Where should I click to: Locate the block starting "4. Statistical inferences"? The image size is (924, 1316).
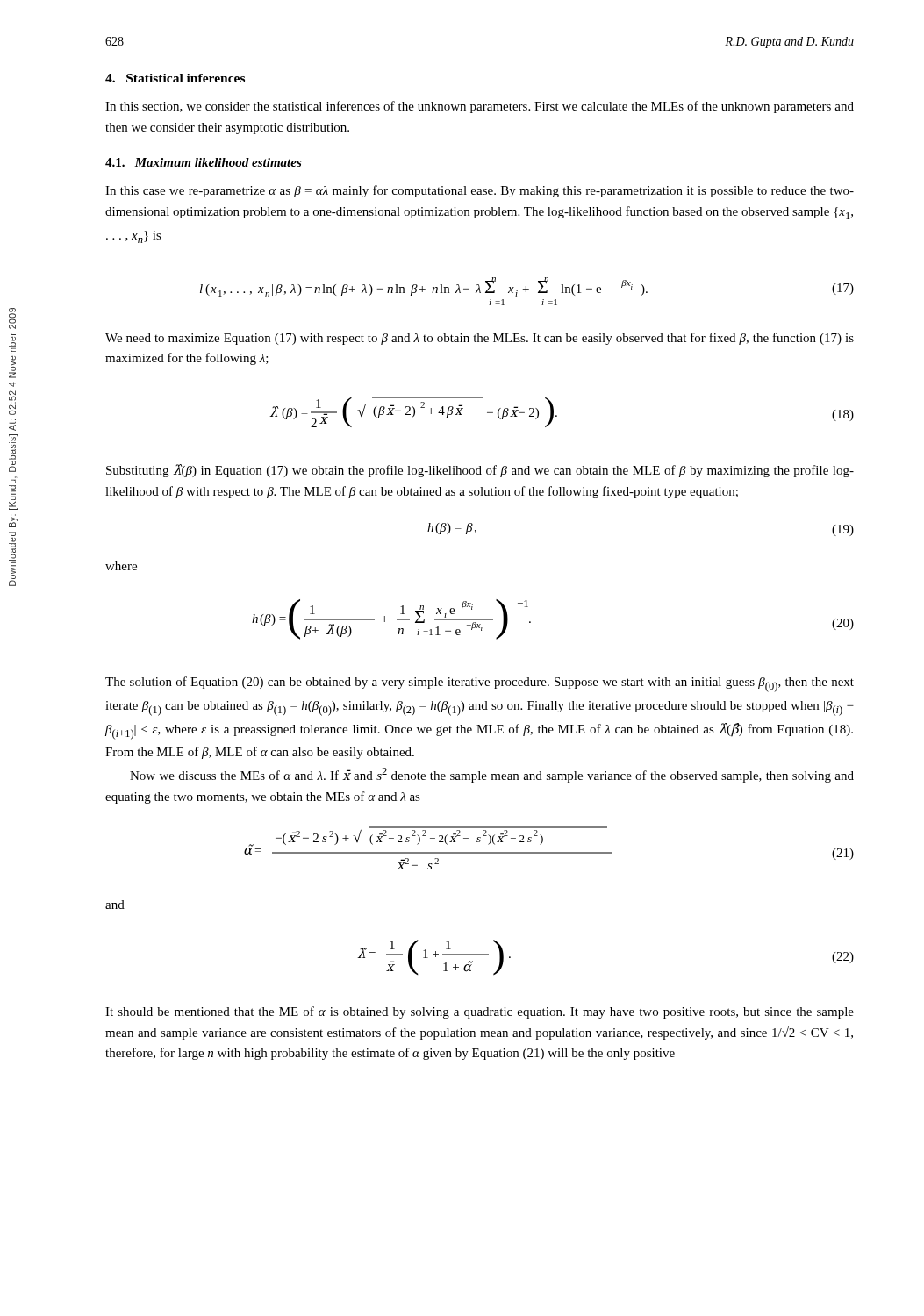point(175,78)
